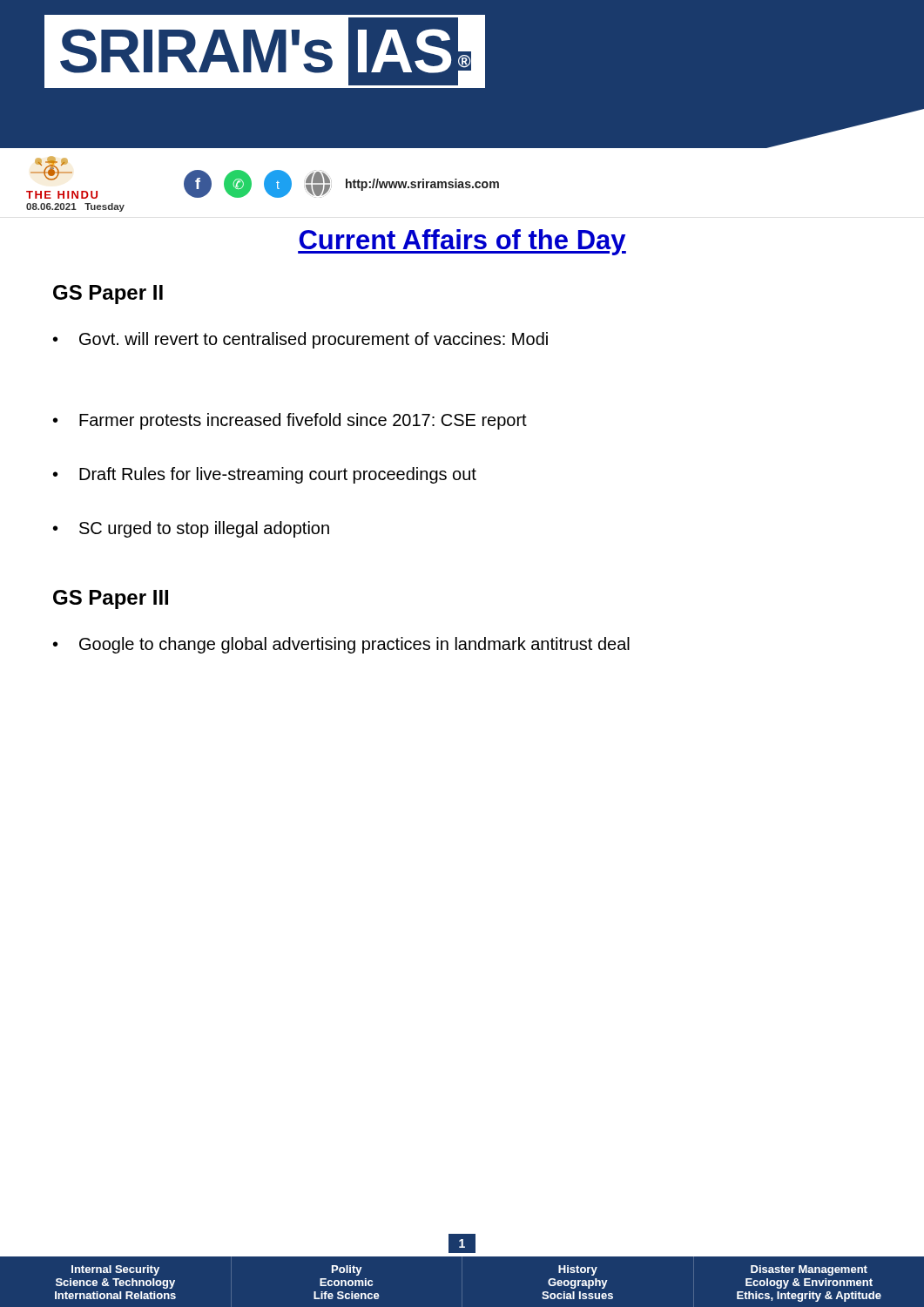
Task: Locate the list item that says "• Draft Rules for live-streaming"
Action: pos(444,474)
